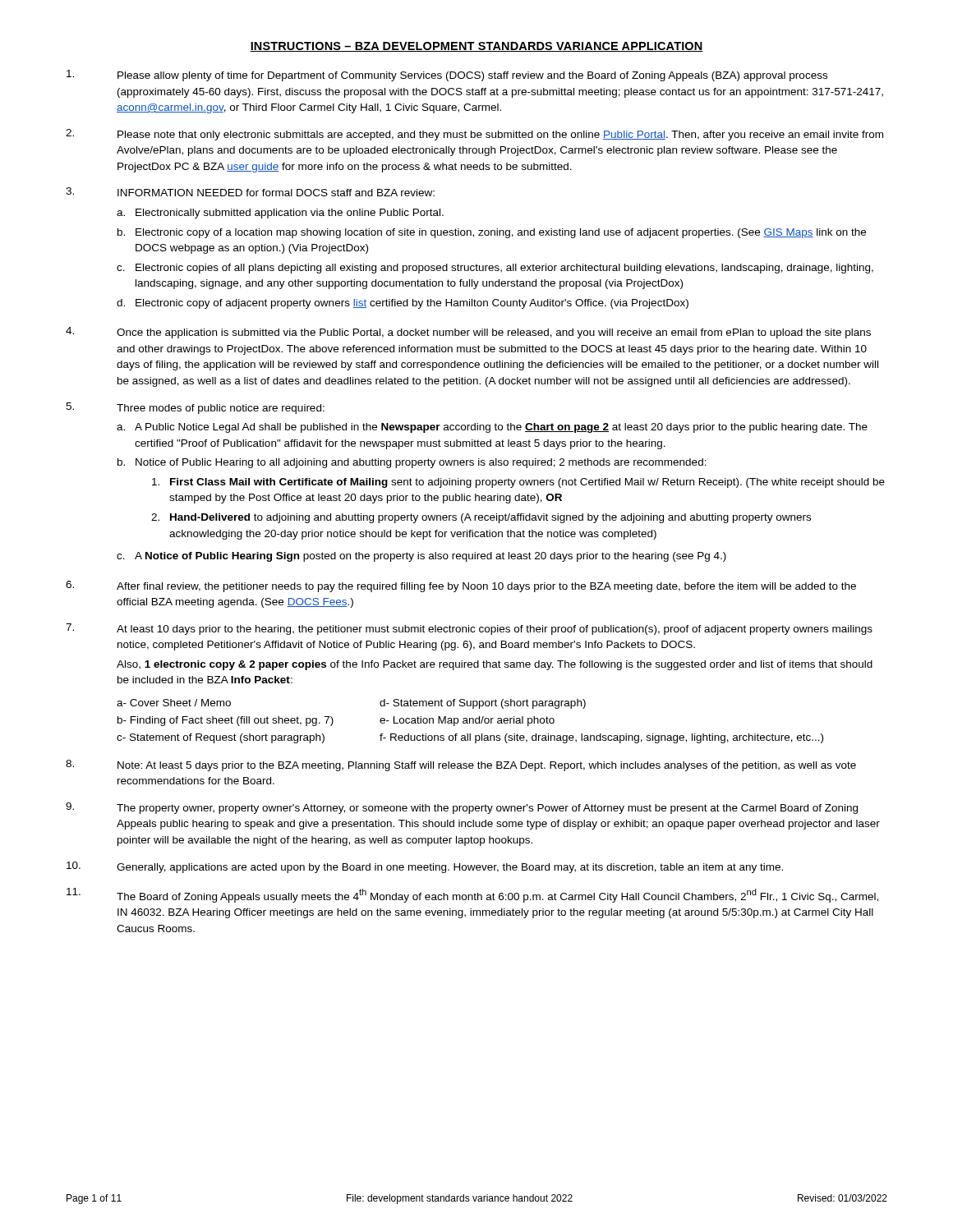The width and height of the screenshot is (953, 1232).
Task: Click the passage that begins "11. The Board of"
Action: pyautogui.click(x=476, y=911)
